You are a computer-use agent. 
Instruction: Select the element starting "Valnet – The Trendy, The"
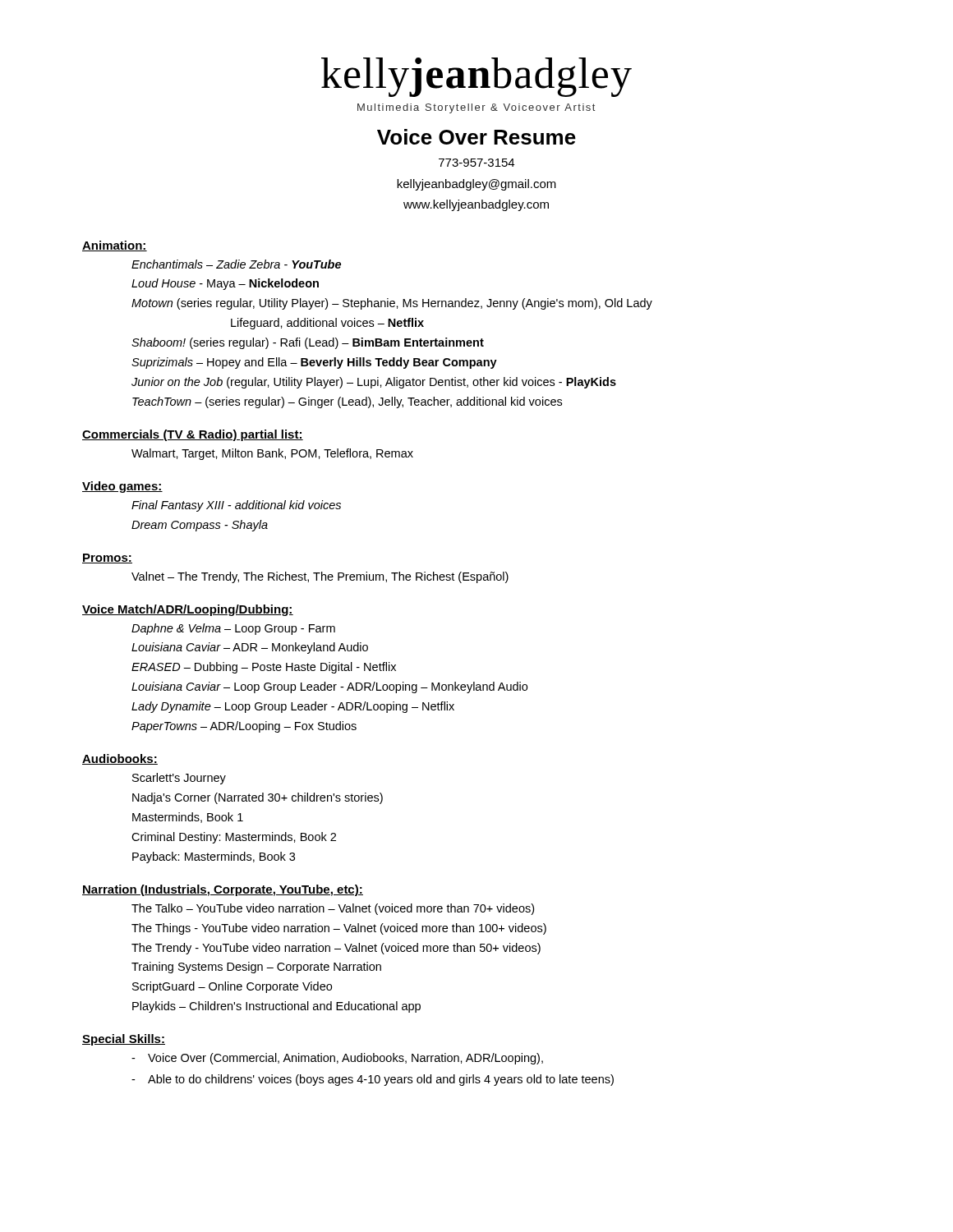point(320,576)
